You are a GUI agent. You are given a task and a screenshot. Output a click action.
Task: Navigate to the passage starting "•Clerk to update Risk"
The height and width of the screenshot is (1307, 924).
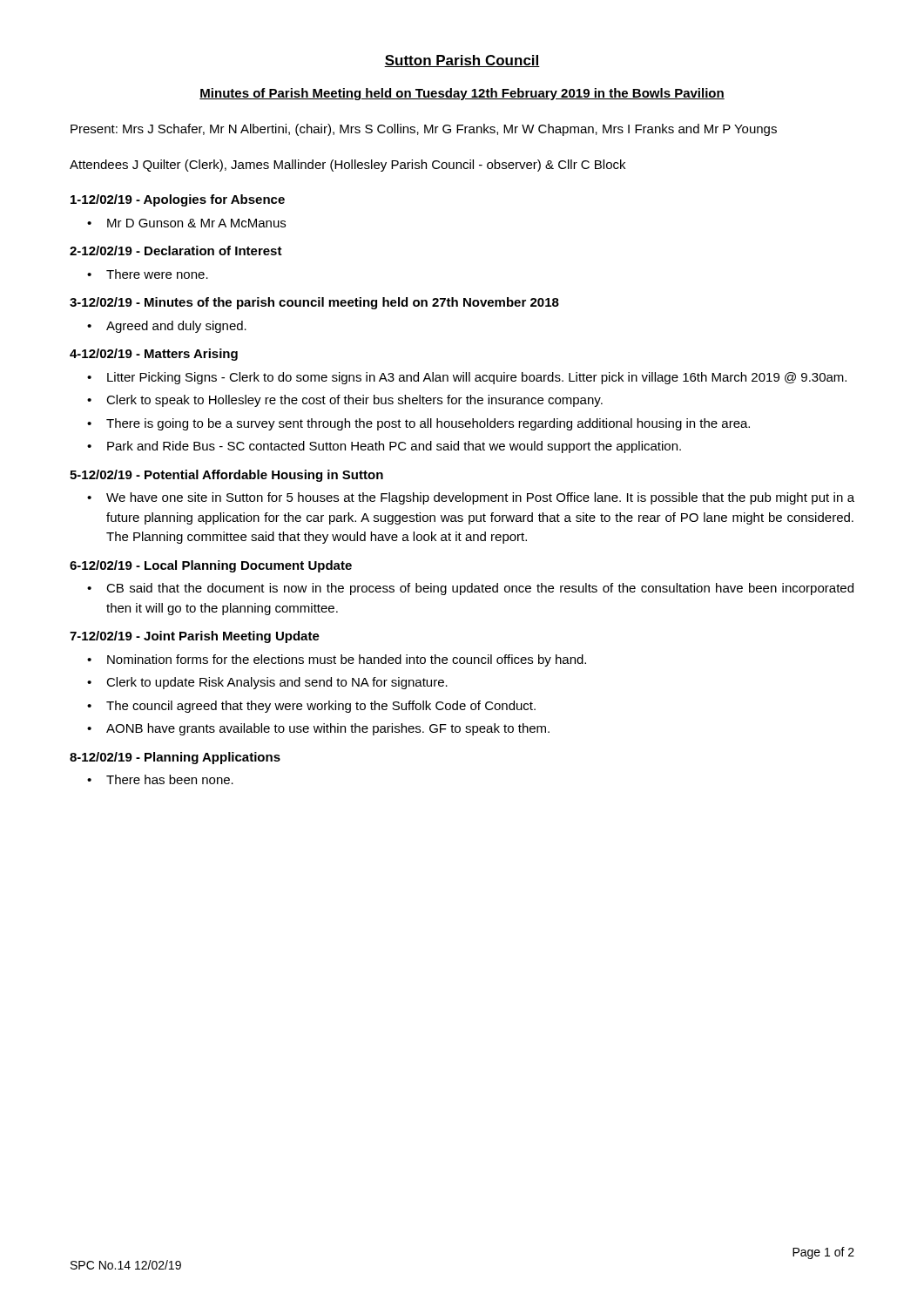[x=267, y=683]
